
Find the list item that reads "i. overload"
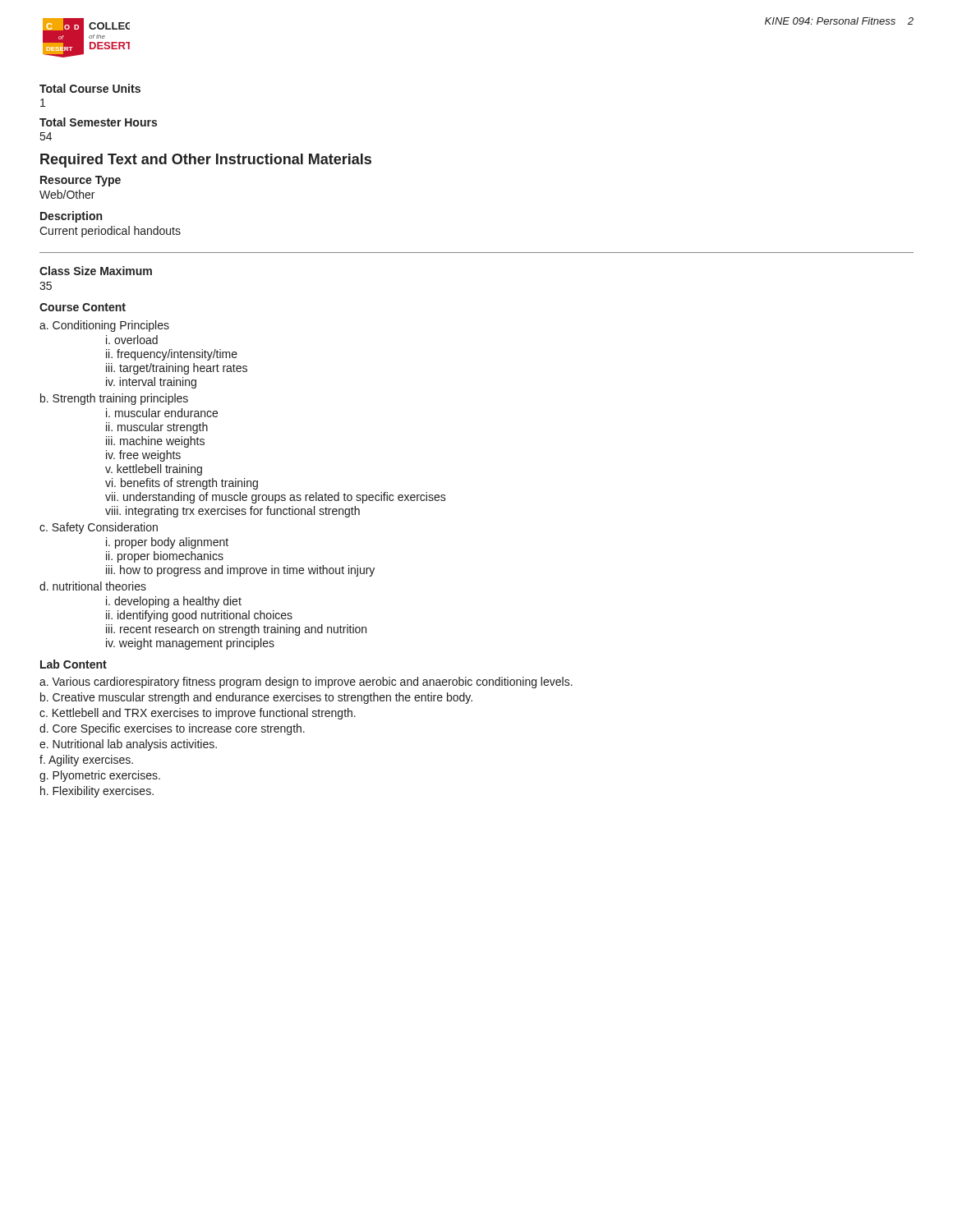132,340
